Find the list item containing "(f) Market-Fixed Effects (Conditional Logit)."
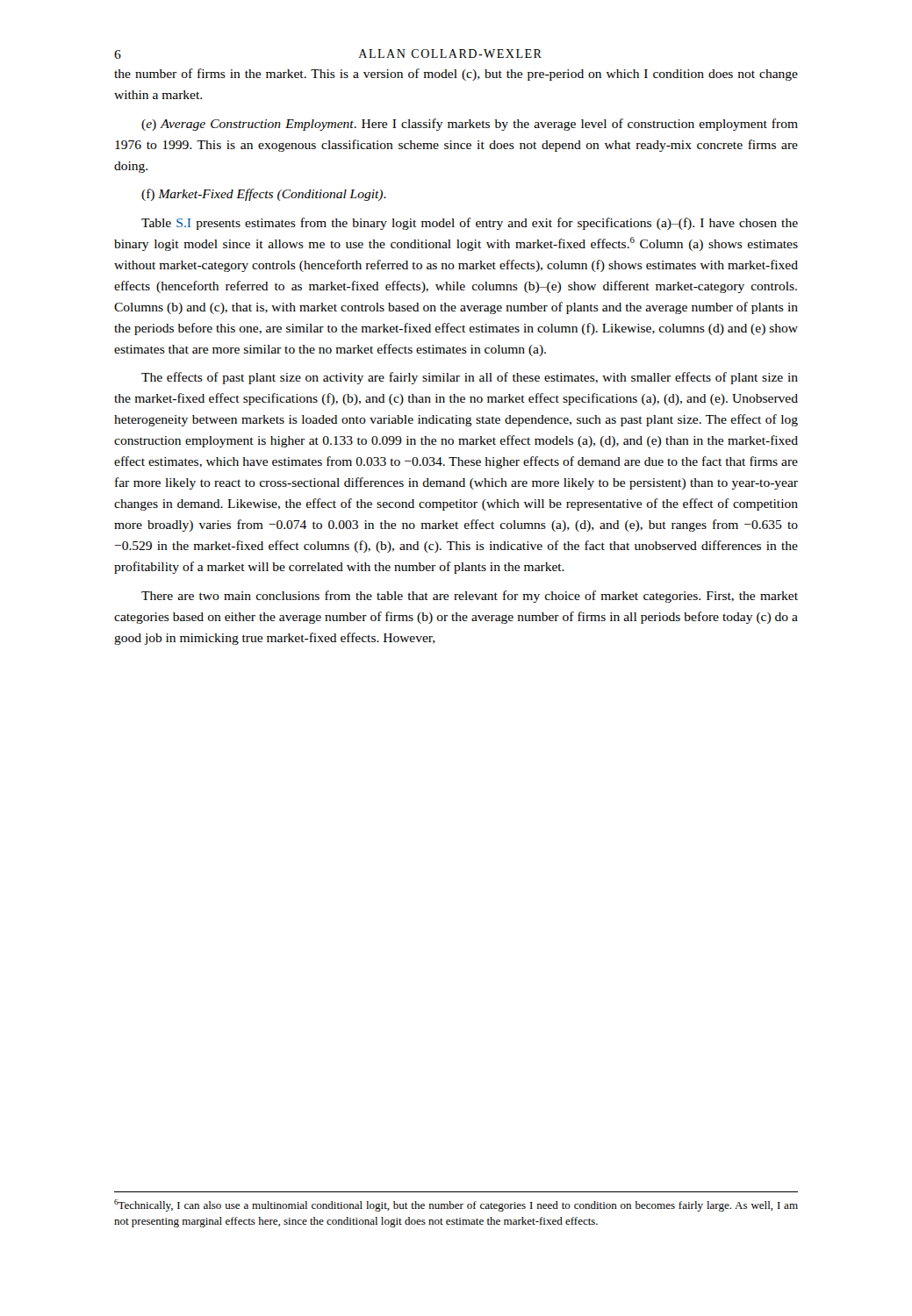This screenshot has width=912, height=1316. [x=264, y=195]
